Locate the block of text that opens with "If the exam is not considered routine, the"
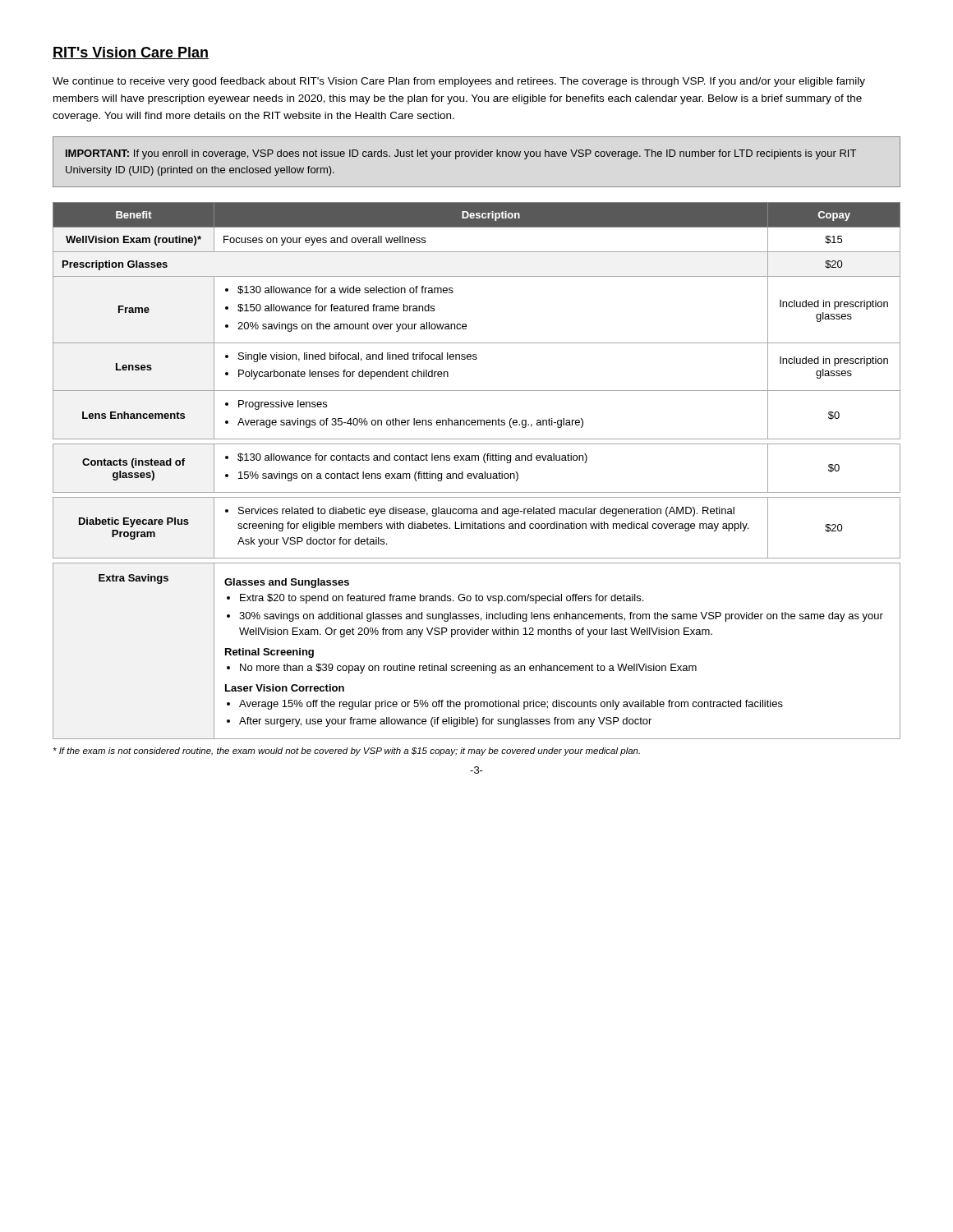 [347, 751]
